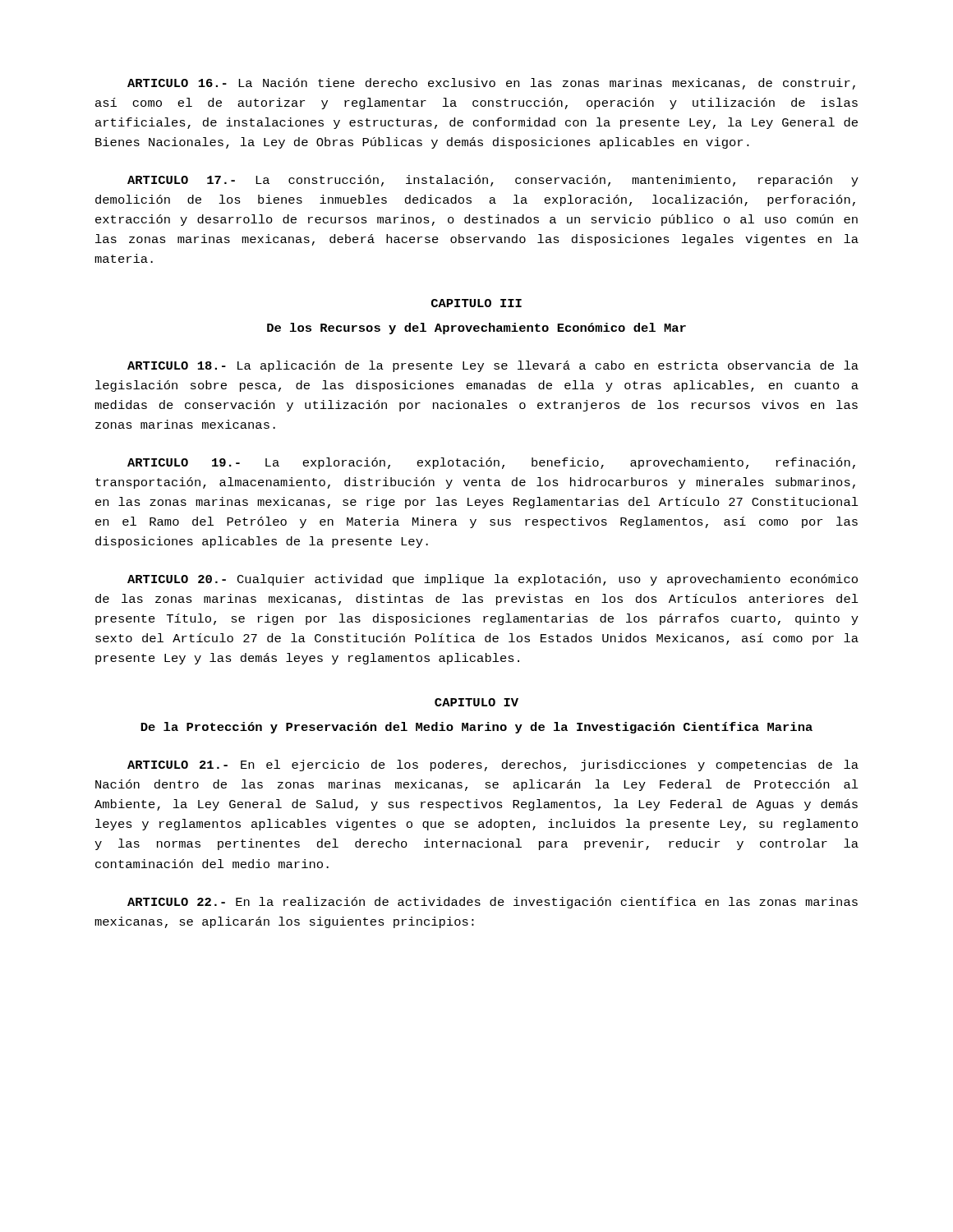The image size is (953, 1232).
Task: Where is the passage that starts "ARTICULO 17.- La construcción, instalación, conservación, mantenimiento, reparación"?
Action: pos(476,220)
